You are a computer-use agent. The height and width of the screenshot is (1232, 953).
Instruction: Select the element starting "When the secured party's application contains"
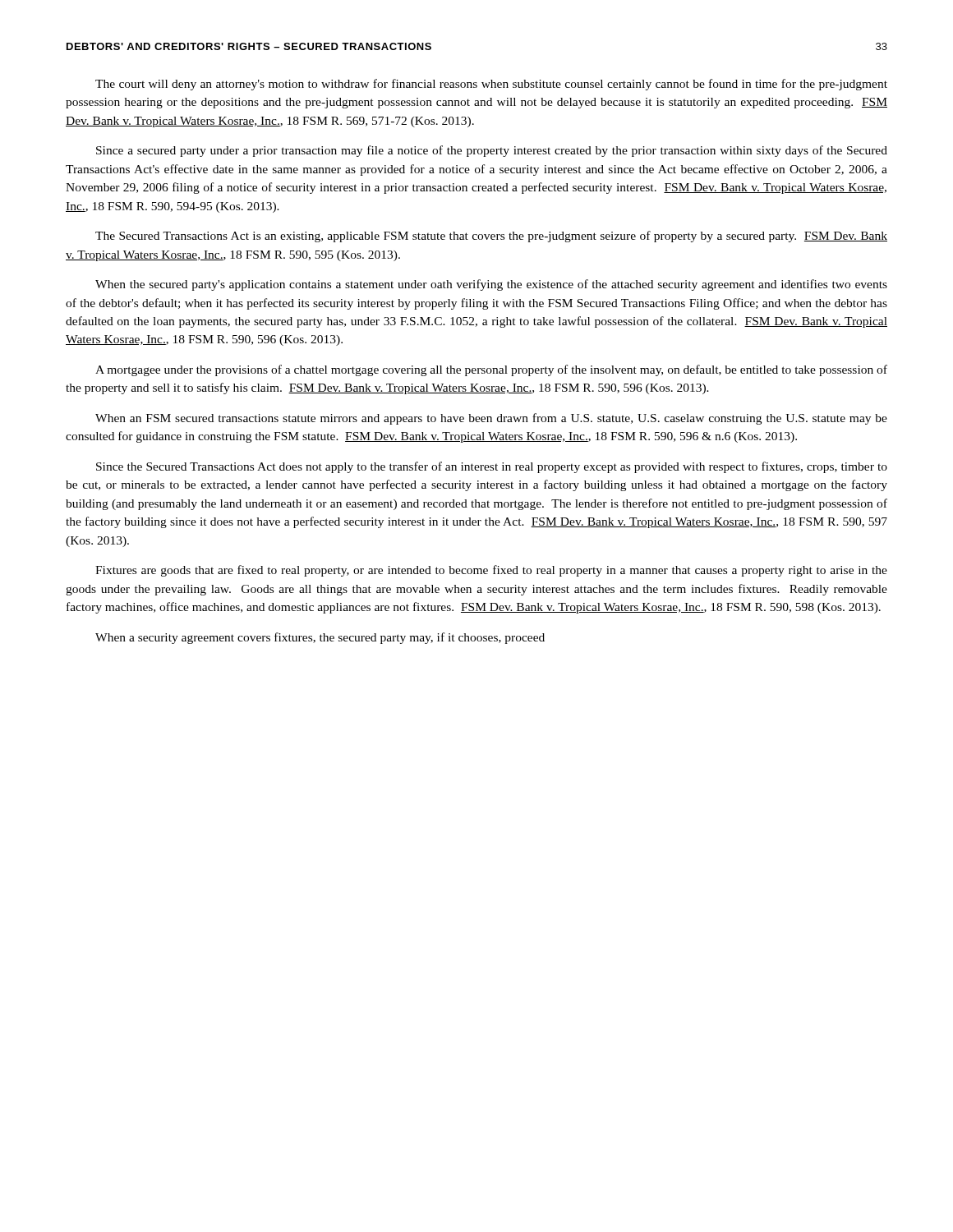coord(476,312)
